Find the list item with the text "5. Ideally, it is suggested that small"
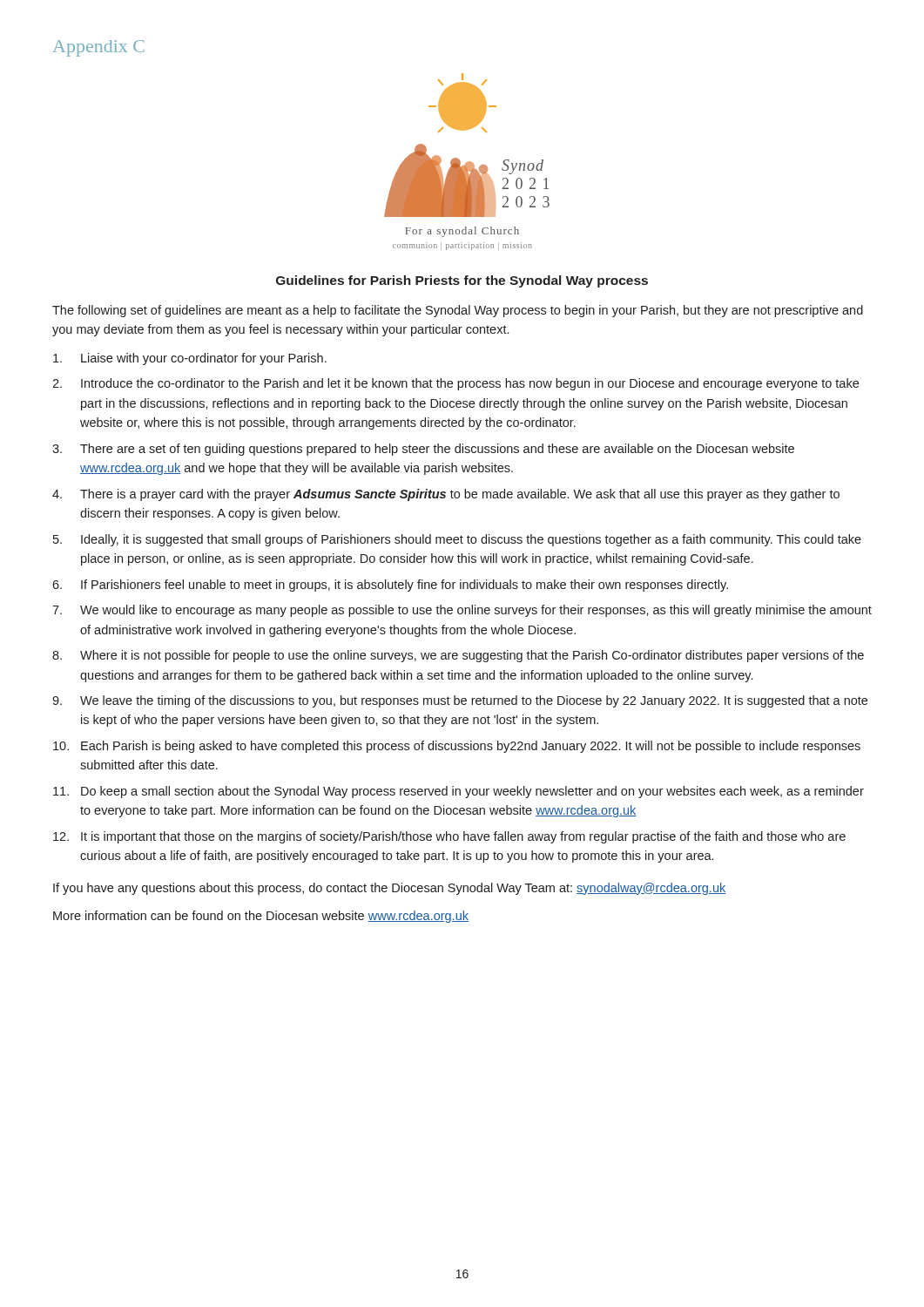924x1307 pixels. [x=462, y=549]
